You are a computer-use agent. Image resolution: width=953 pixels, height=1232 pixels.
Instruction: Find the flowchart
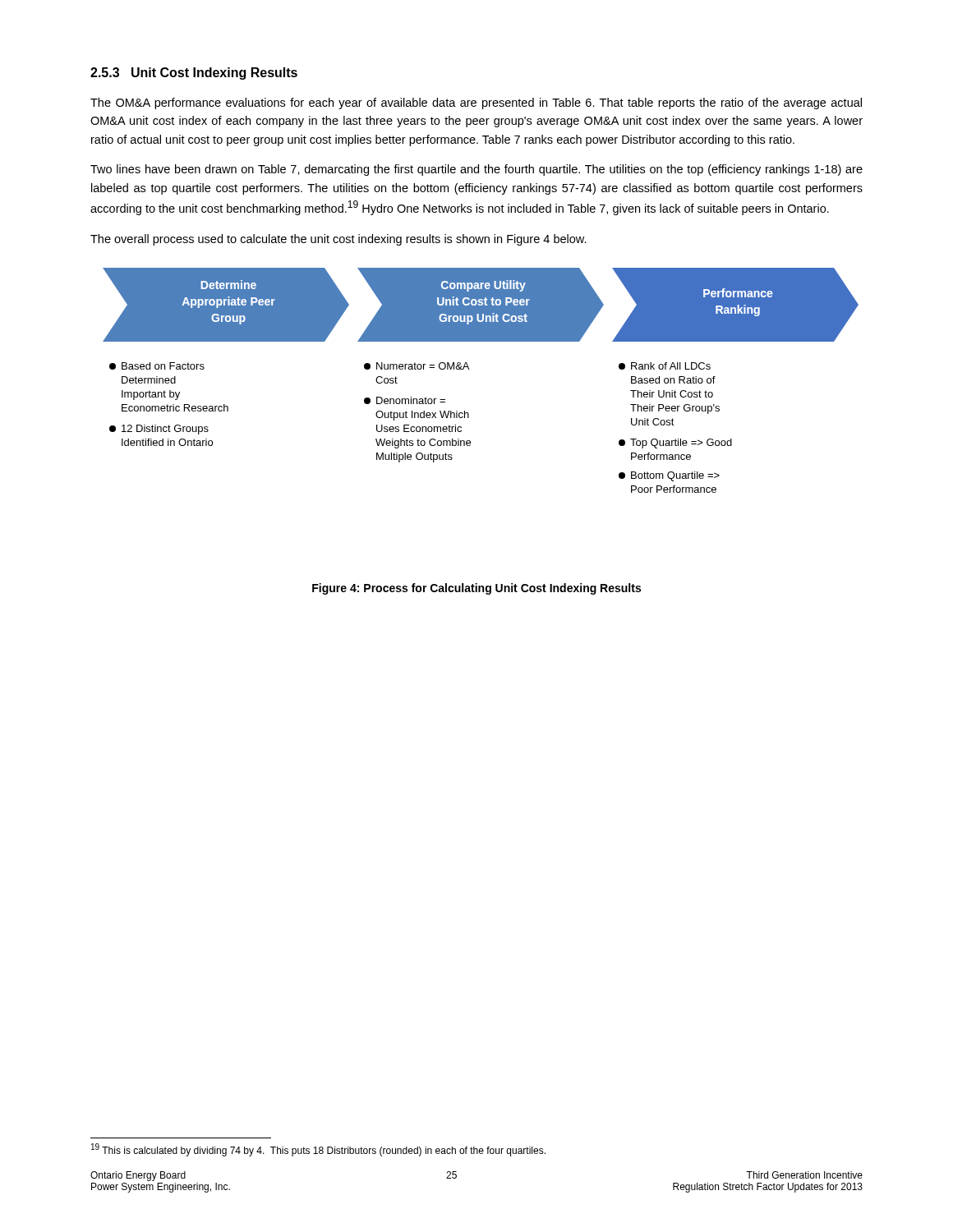click(476, 420)
